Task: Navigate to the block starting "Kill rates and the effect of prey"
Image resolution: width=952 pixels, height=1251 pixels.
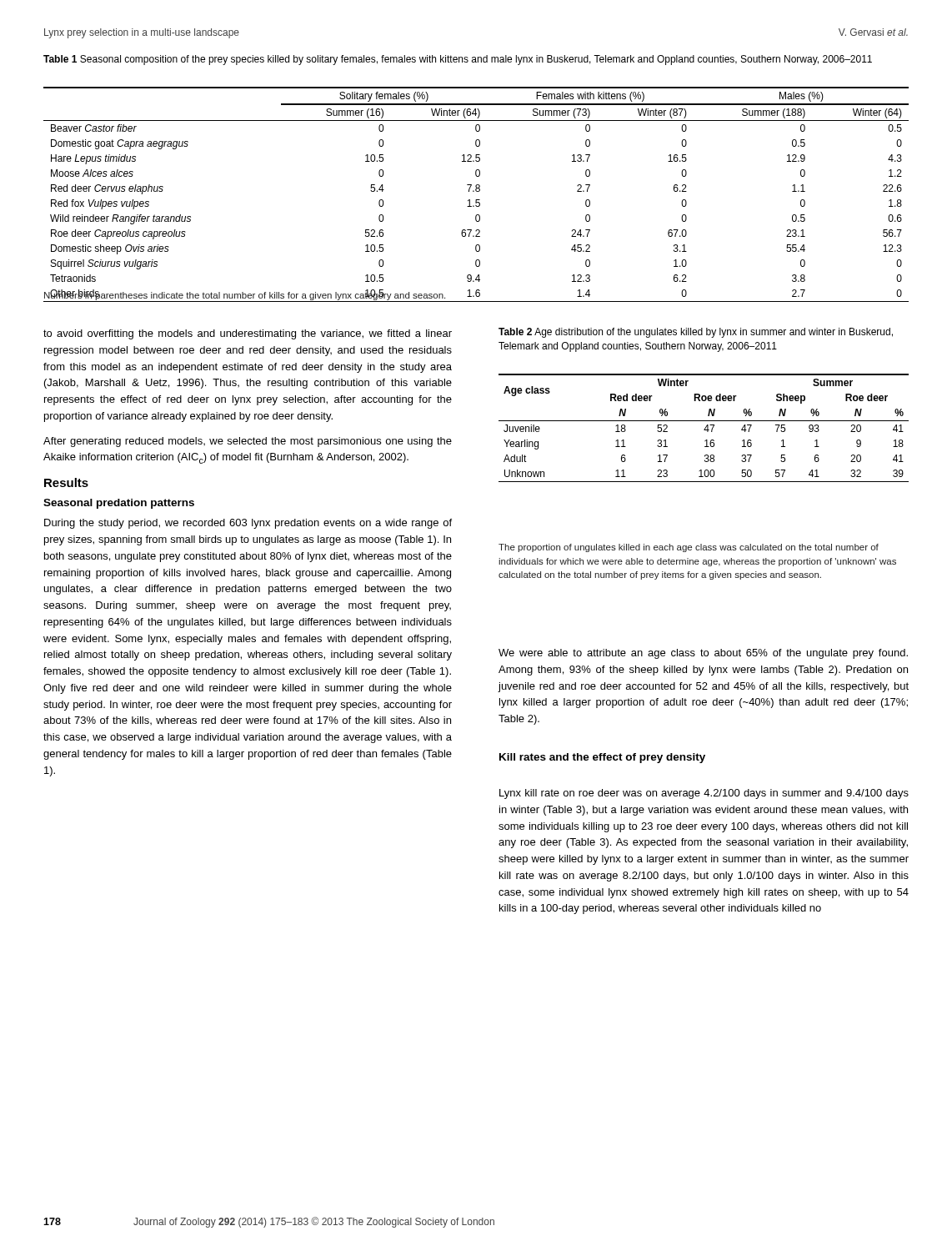Action: [602, 757]
